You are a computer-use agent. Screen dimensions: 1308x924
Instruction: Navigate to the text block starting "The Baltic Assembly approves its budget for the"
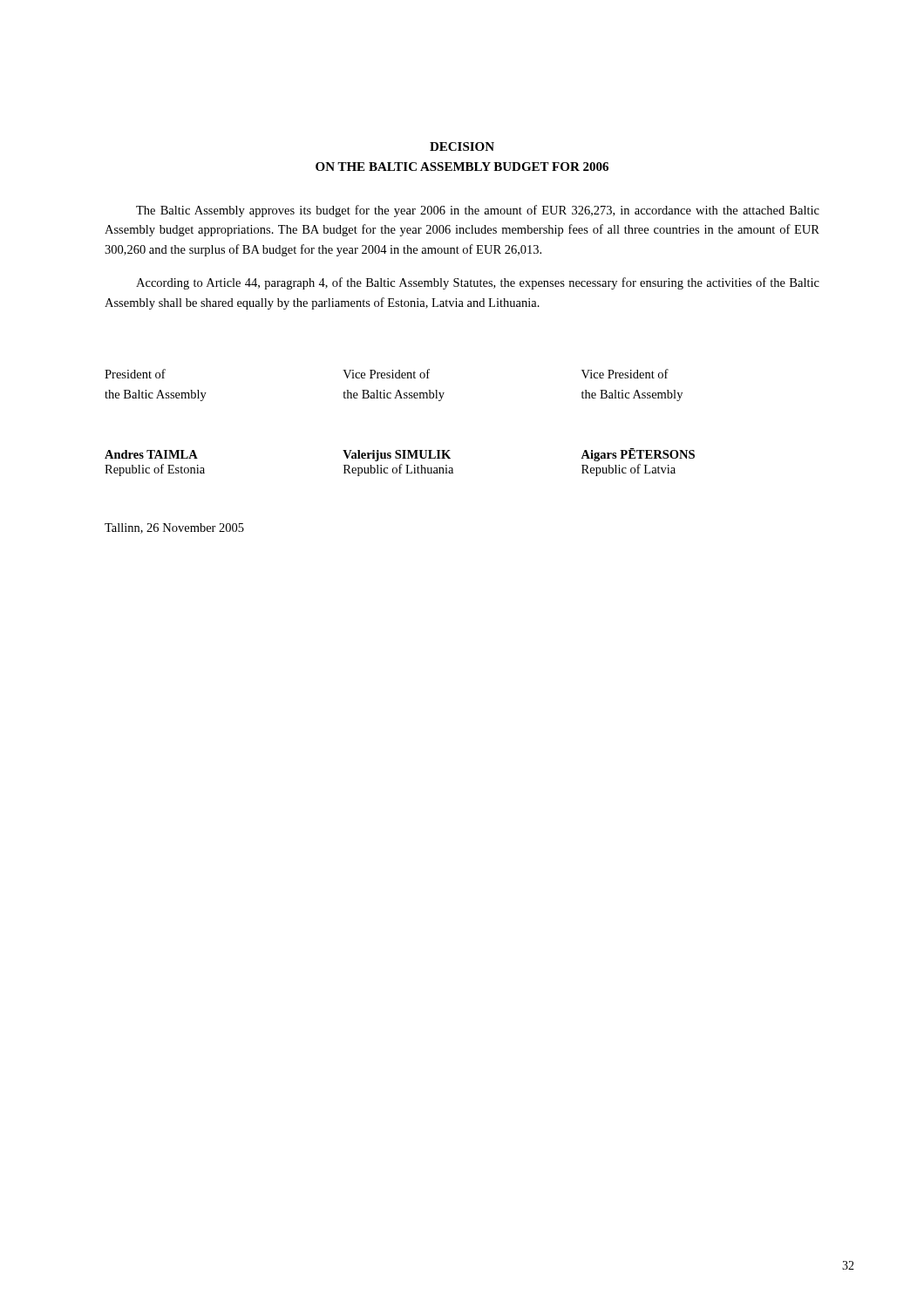point(462,230)
